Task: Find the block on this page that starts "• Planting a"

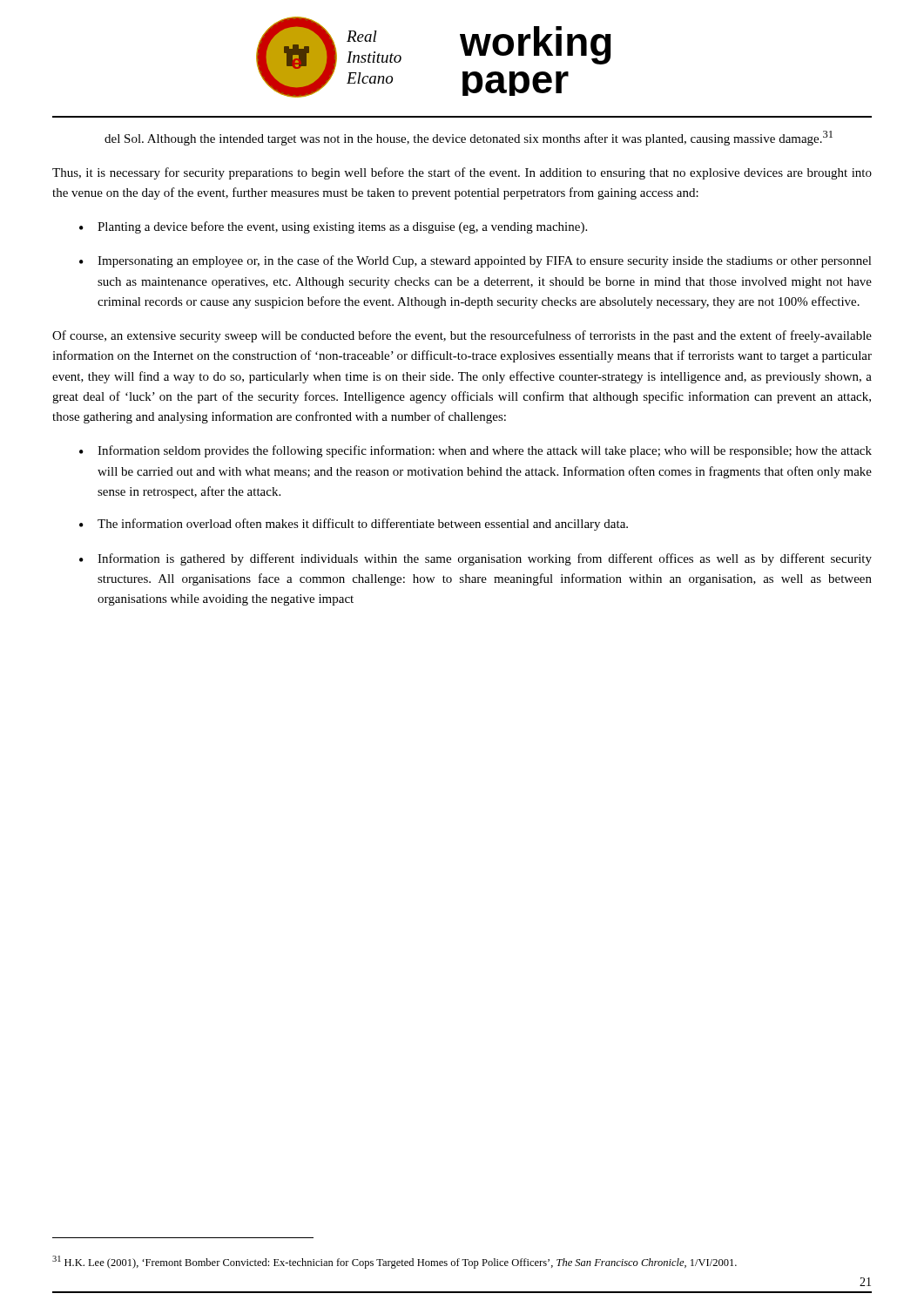Action: pos(475,228)
